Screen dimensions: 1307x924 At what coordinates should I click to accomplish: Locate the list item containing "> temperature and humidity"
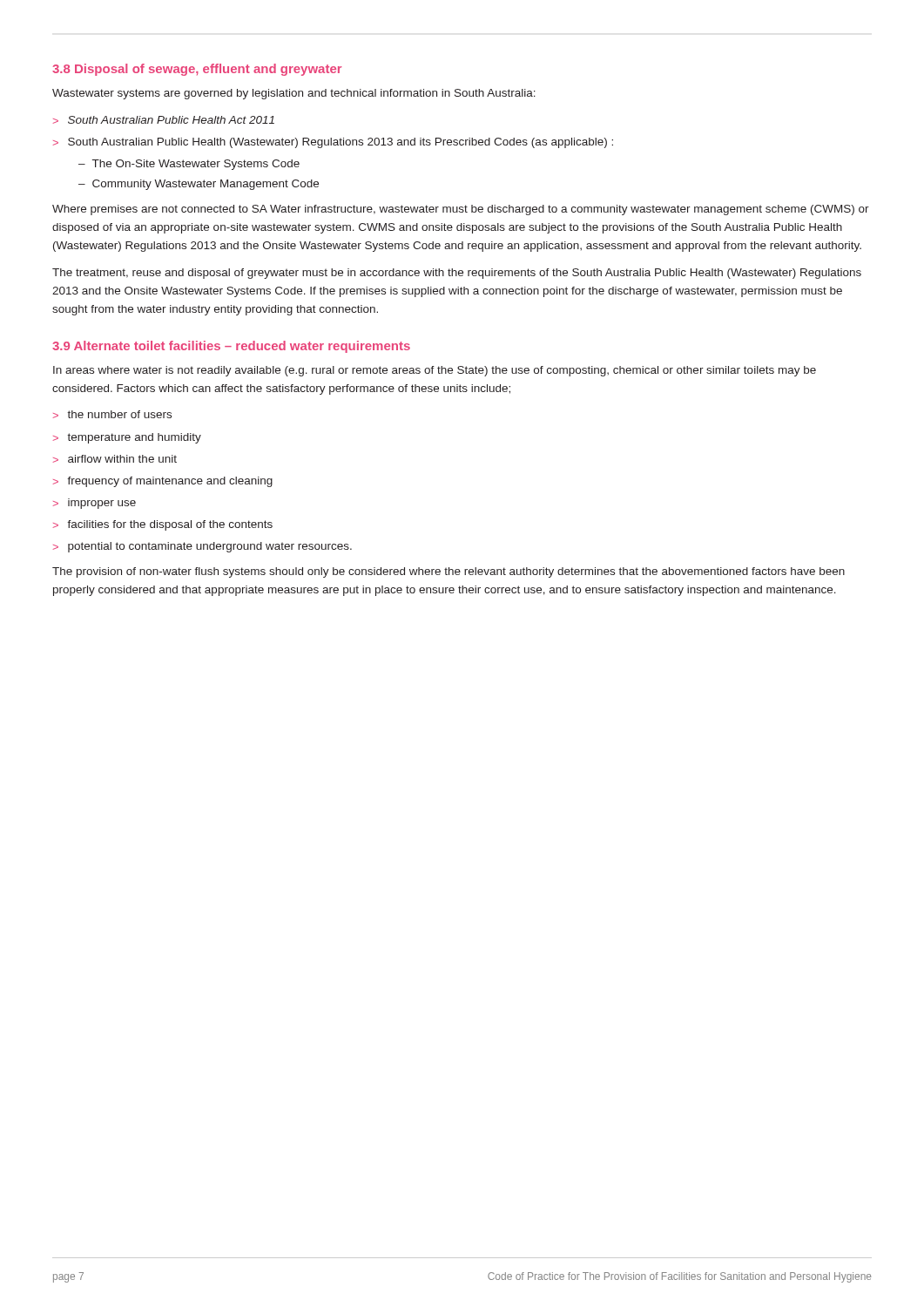[127, 438]
